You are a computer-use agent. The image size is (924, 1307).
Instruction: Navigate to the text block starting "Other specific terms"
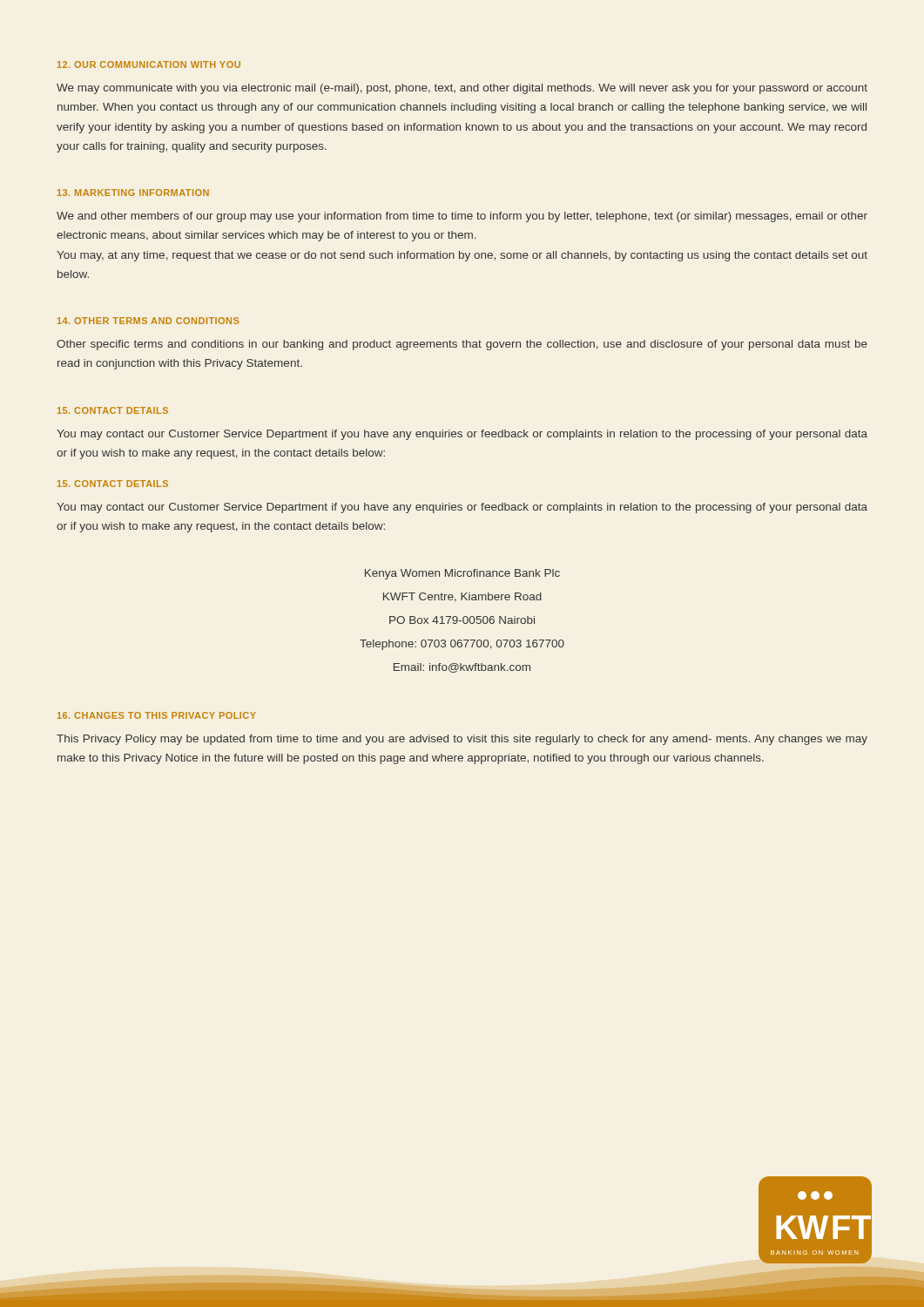pyautogui.click(x=462, y=354)
